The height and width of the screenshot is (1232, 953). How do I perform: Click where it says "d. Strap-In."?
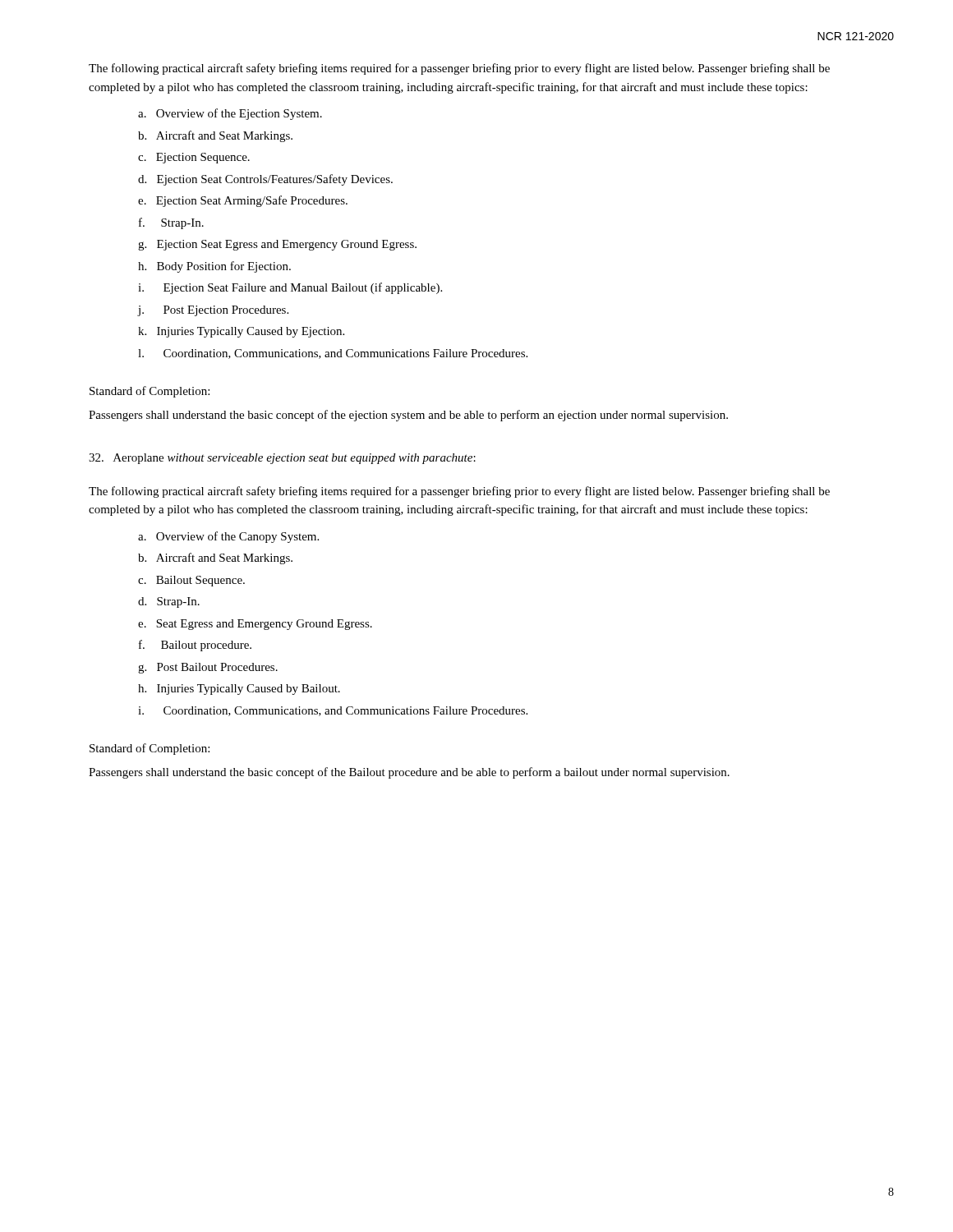point(169,601)
